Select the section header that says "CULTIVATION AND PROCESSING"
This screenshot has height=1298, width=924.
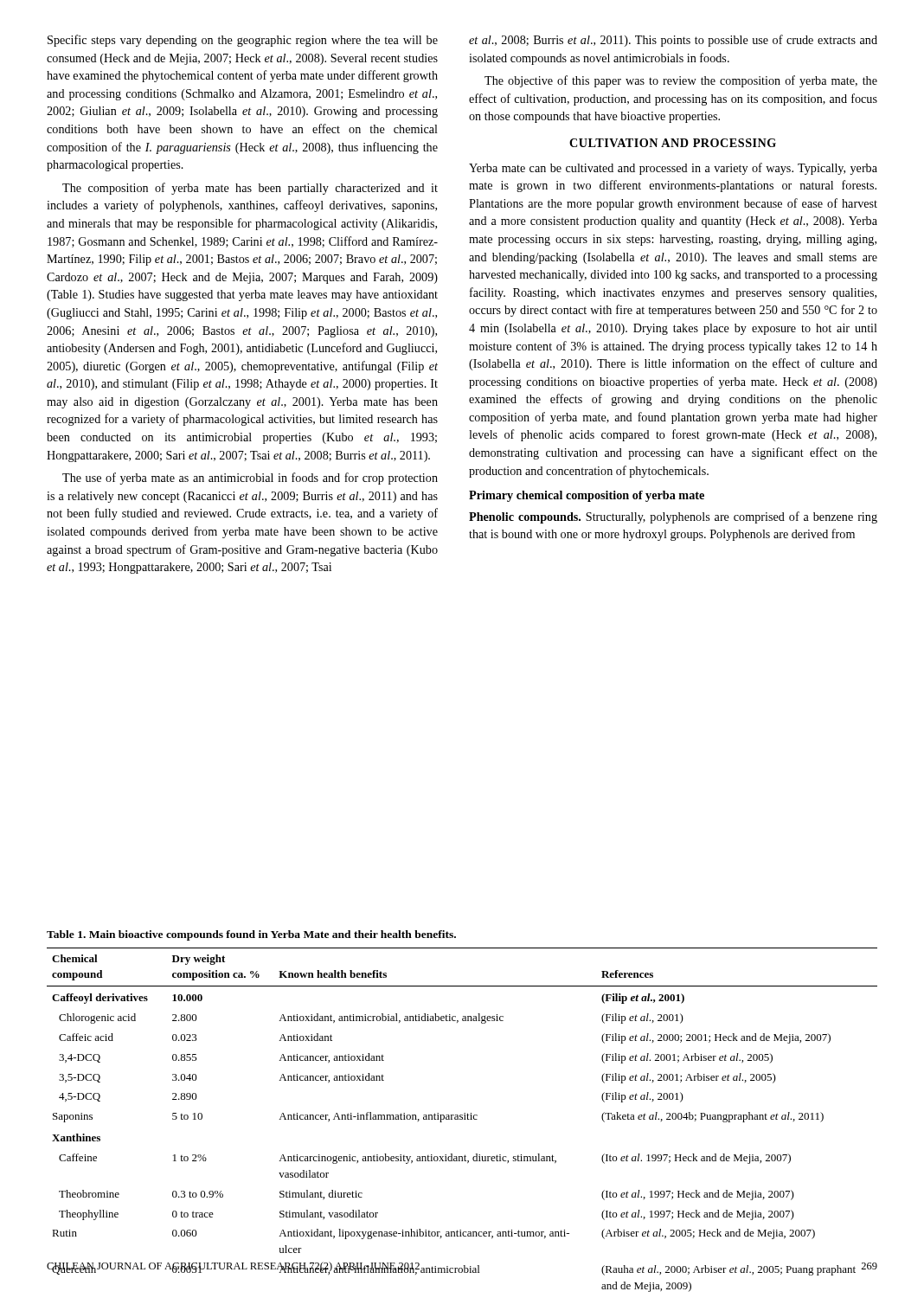click(x=673, y=143)
